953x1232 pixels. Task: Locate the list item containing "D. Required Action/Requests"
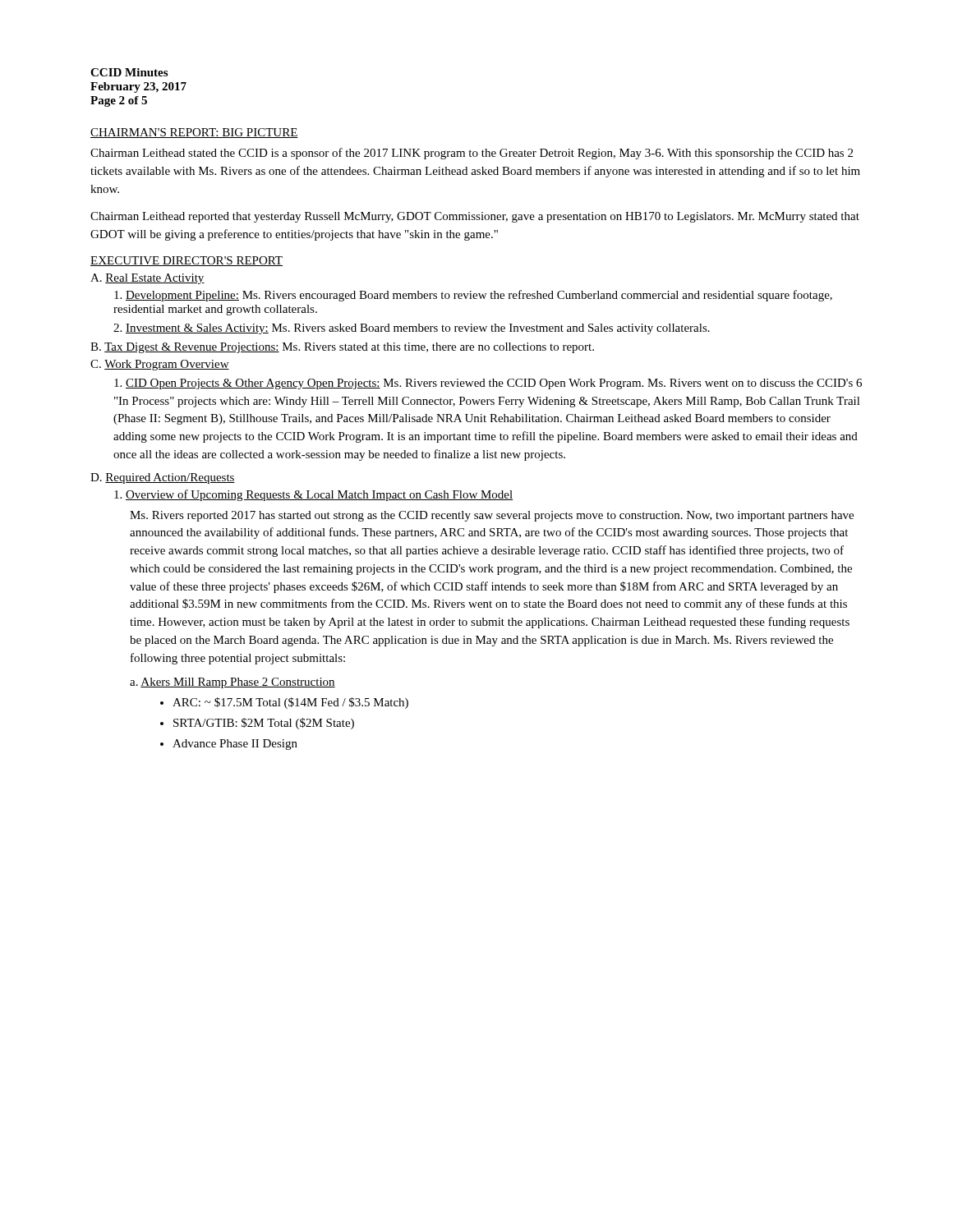click(x=162, y=477)
